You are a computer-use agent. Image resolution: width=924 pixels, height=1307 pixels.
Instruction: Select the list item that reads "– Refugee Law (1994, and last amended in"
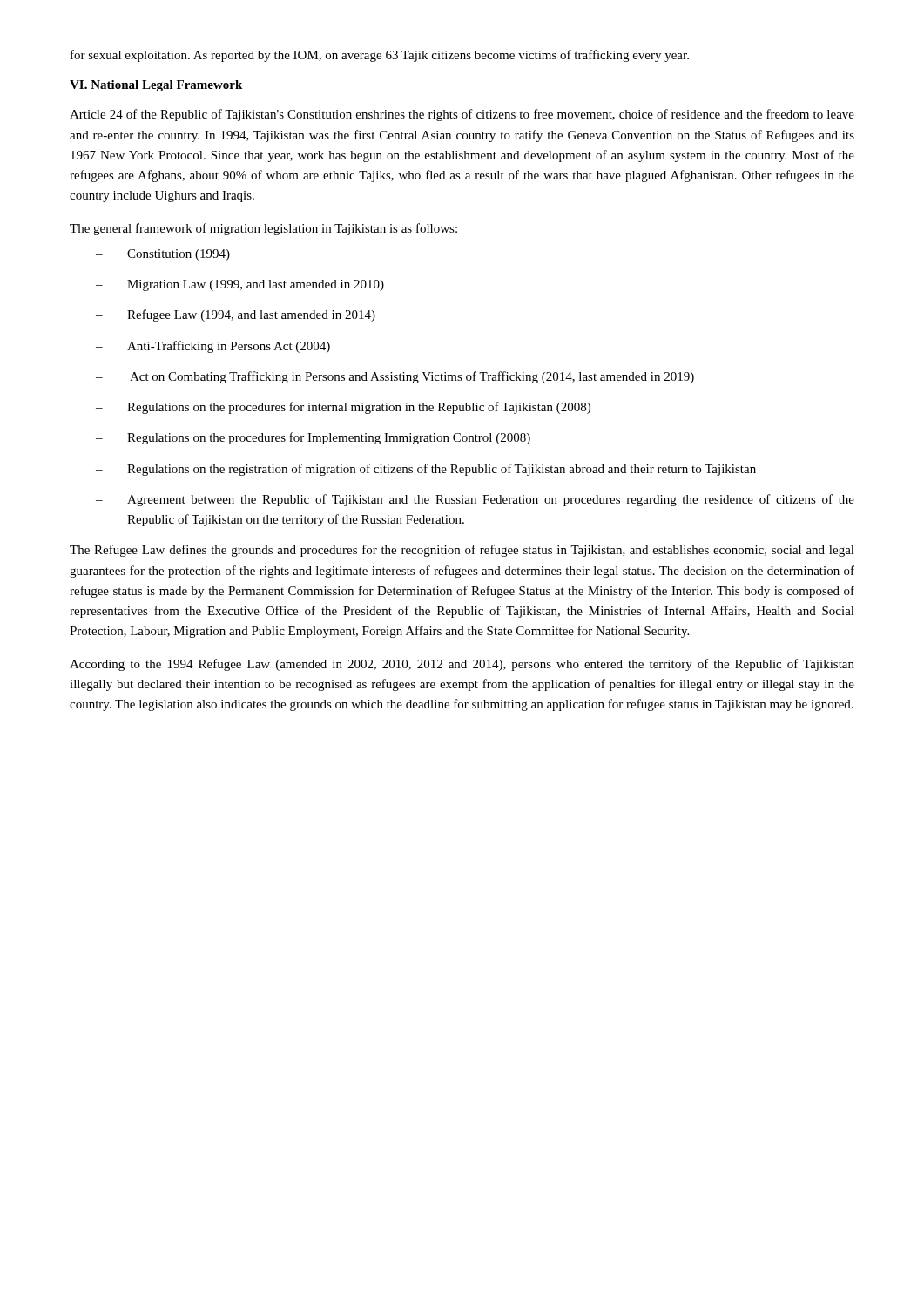tap(236, 315)
